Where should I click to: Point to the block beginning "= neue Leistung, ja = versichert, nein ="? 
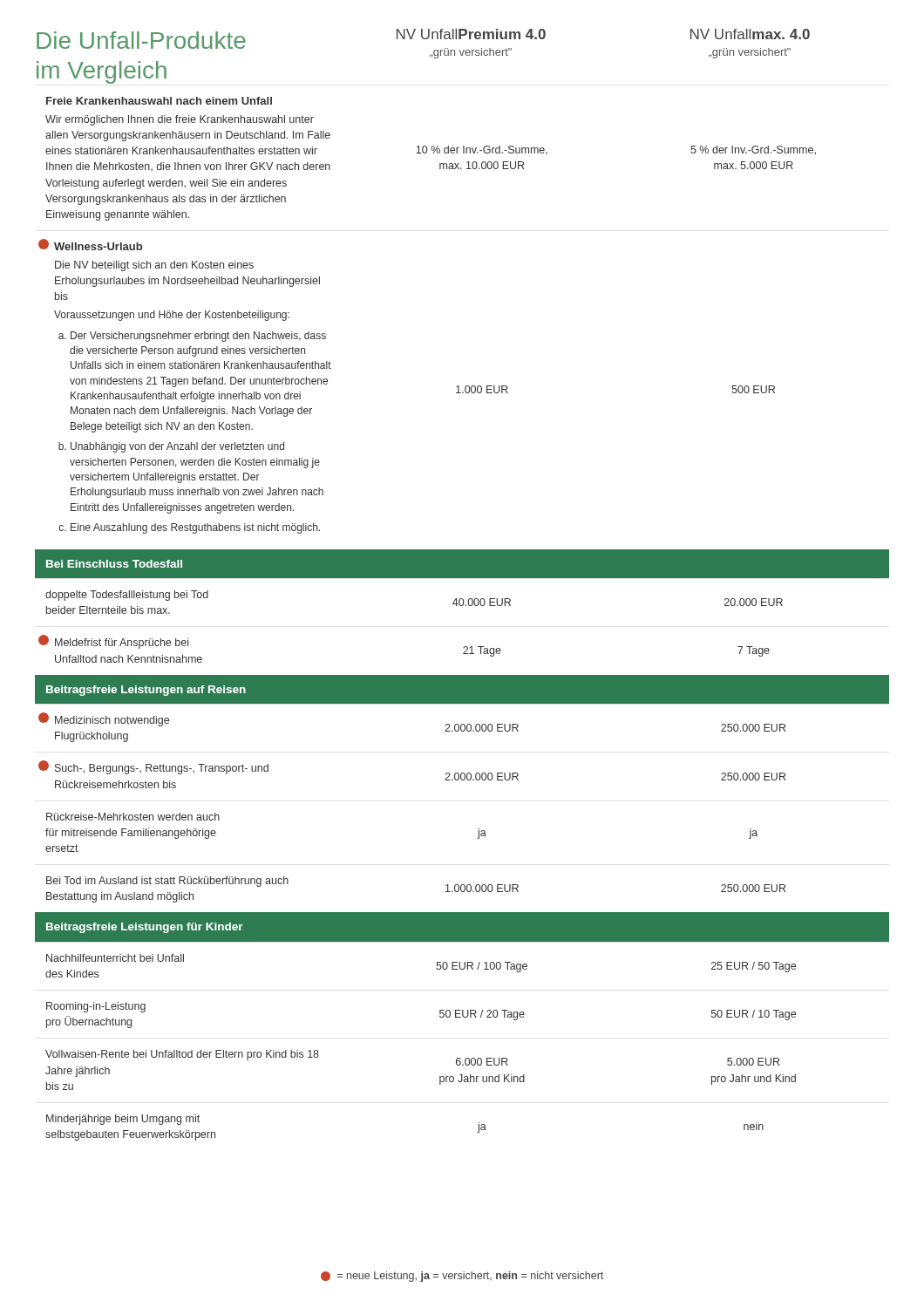pos(462,1276)
